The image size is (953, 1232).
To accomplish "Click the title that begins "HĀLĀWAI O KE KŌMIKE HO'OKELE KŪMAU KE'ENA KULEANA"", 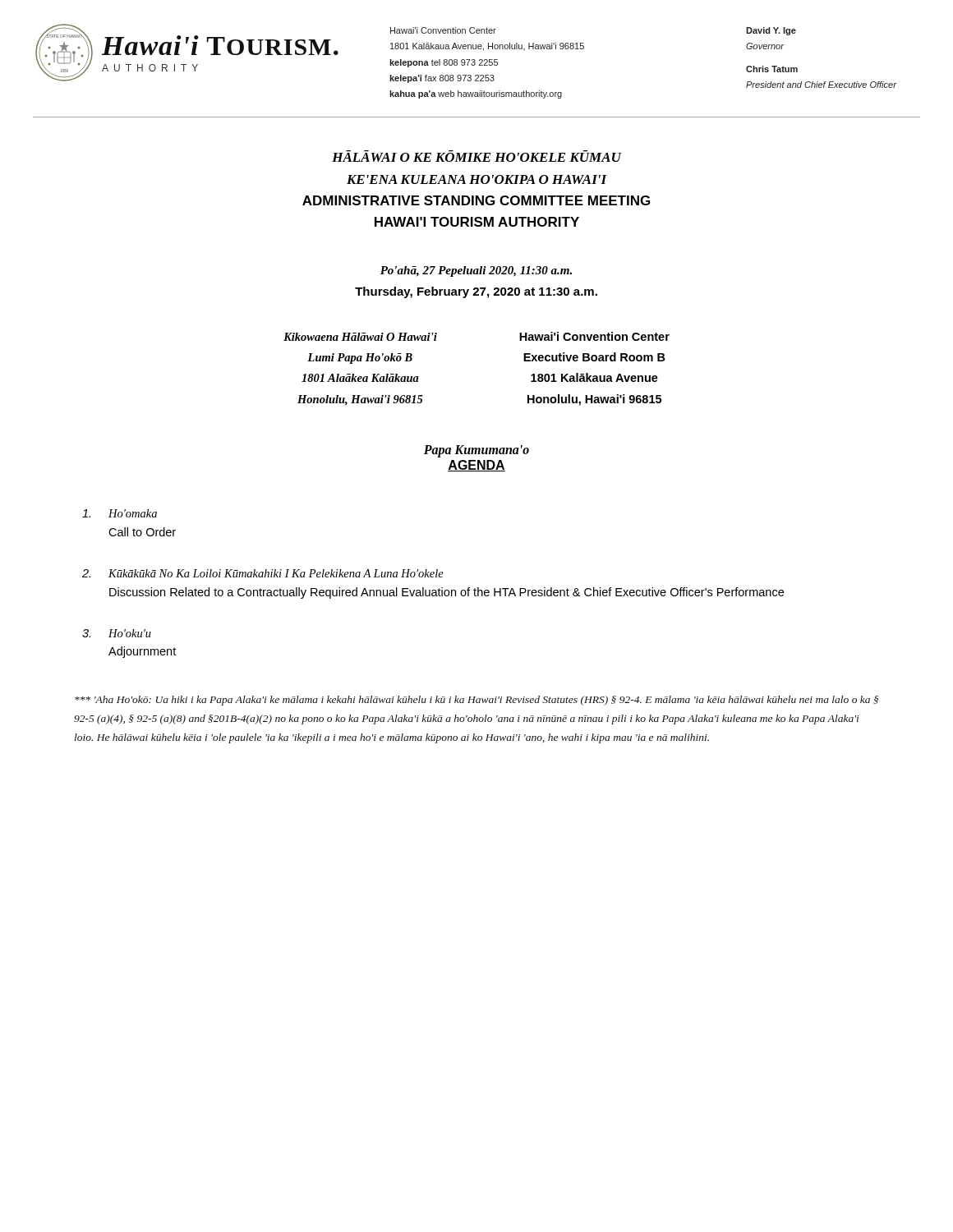I will 476,191.
